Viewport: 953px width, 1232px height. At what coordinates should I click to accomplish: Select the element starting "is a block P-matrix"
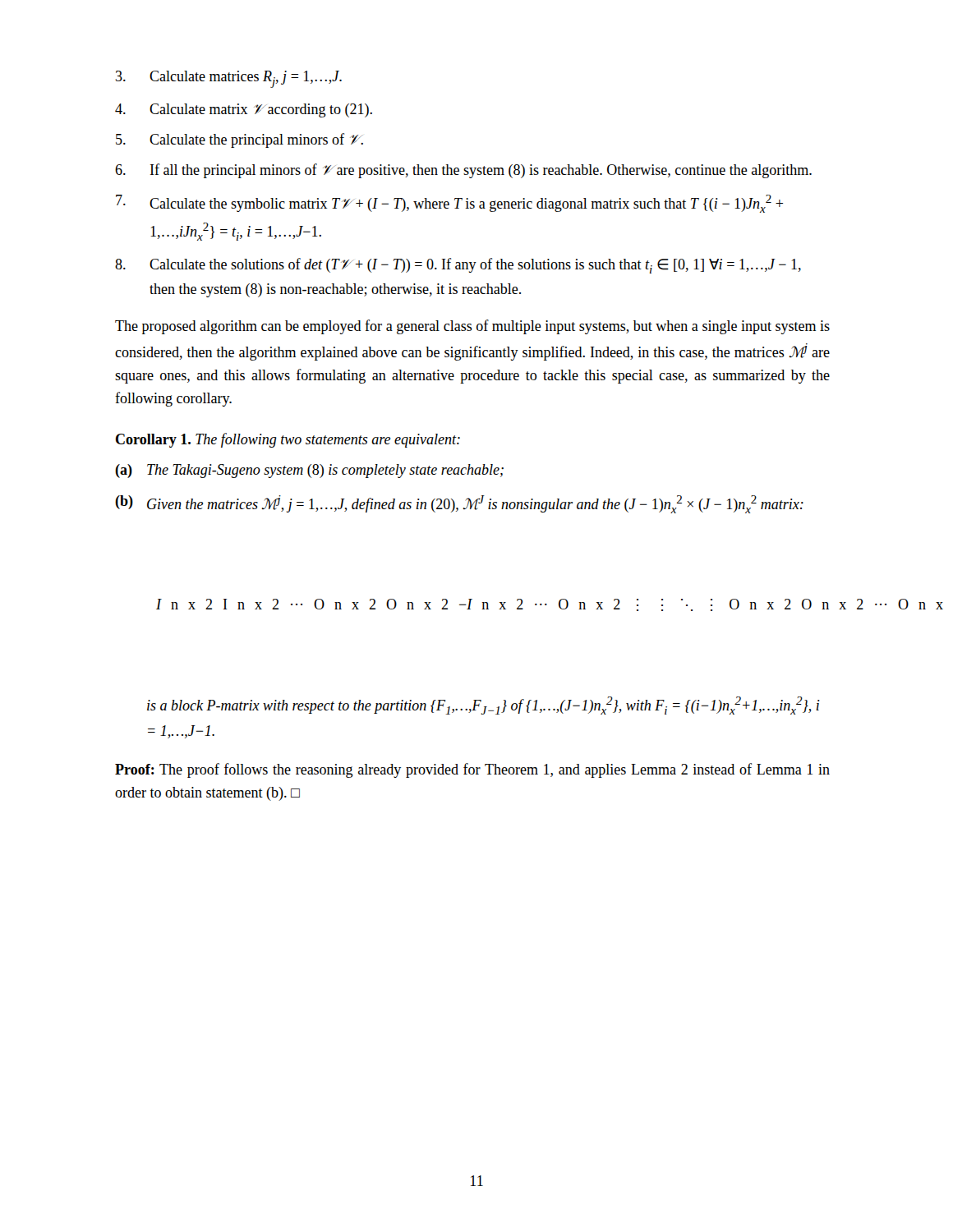[x=483, y=716]
